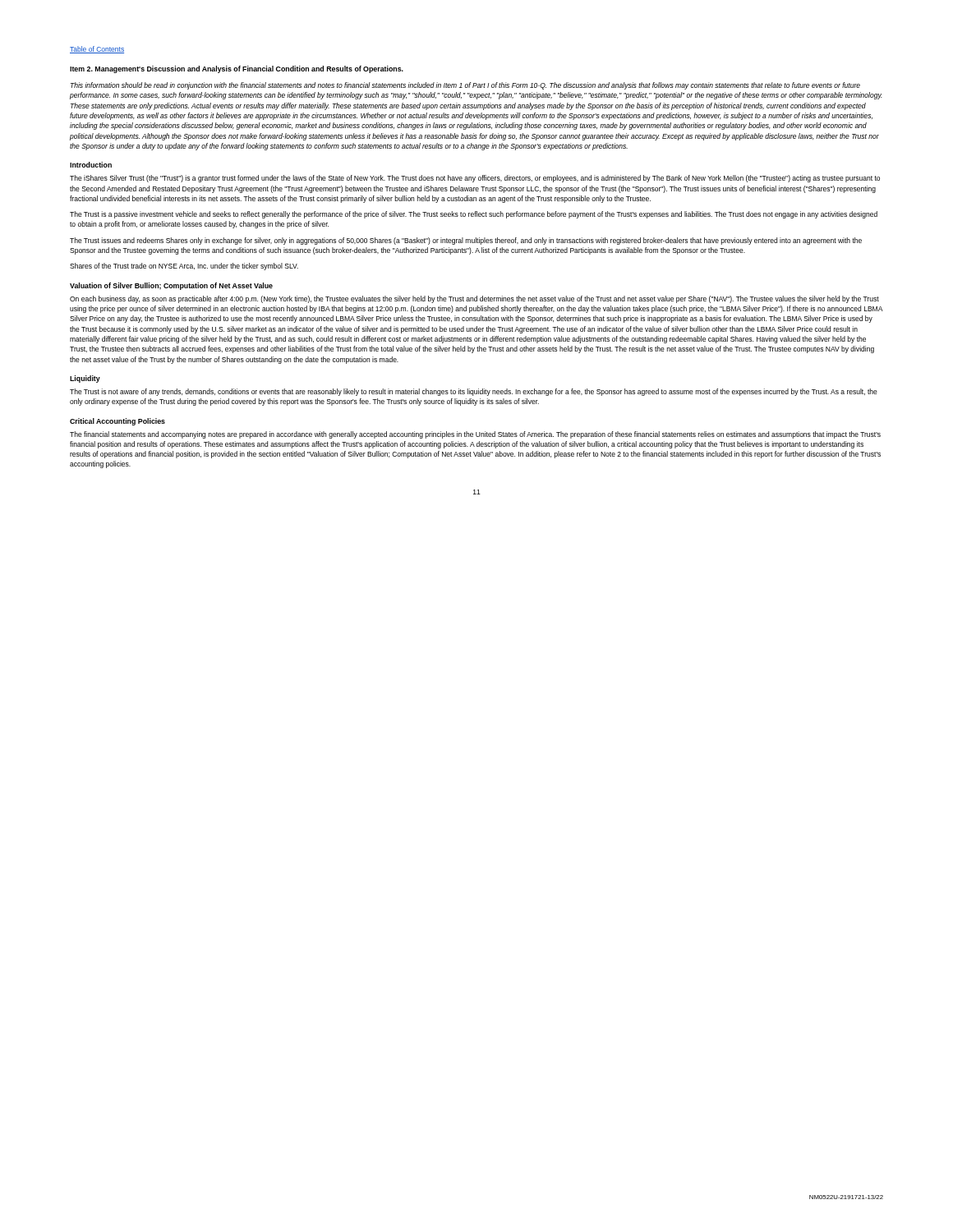Point to the block beginning "The financial statements and accompanying"
The image size is (953, 1232).
pyautogui.click(x=476, y=449)
